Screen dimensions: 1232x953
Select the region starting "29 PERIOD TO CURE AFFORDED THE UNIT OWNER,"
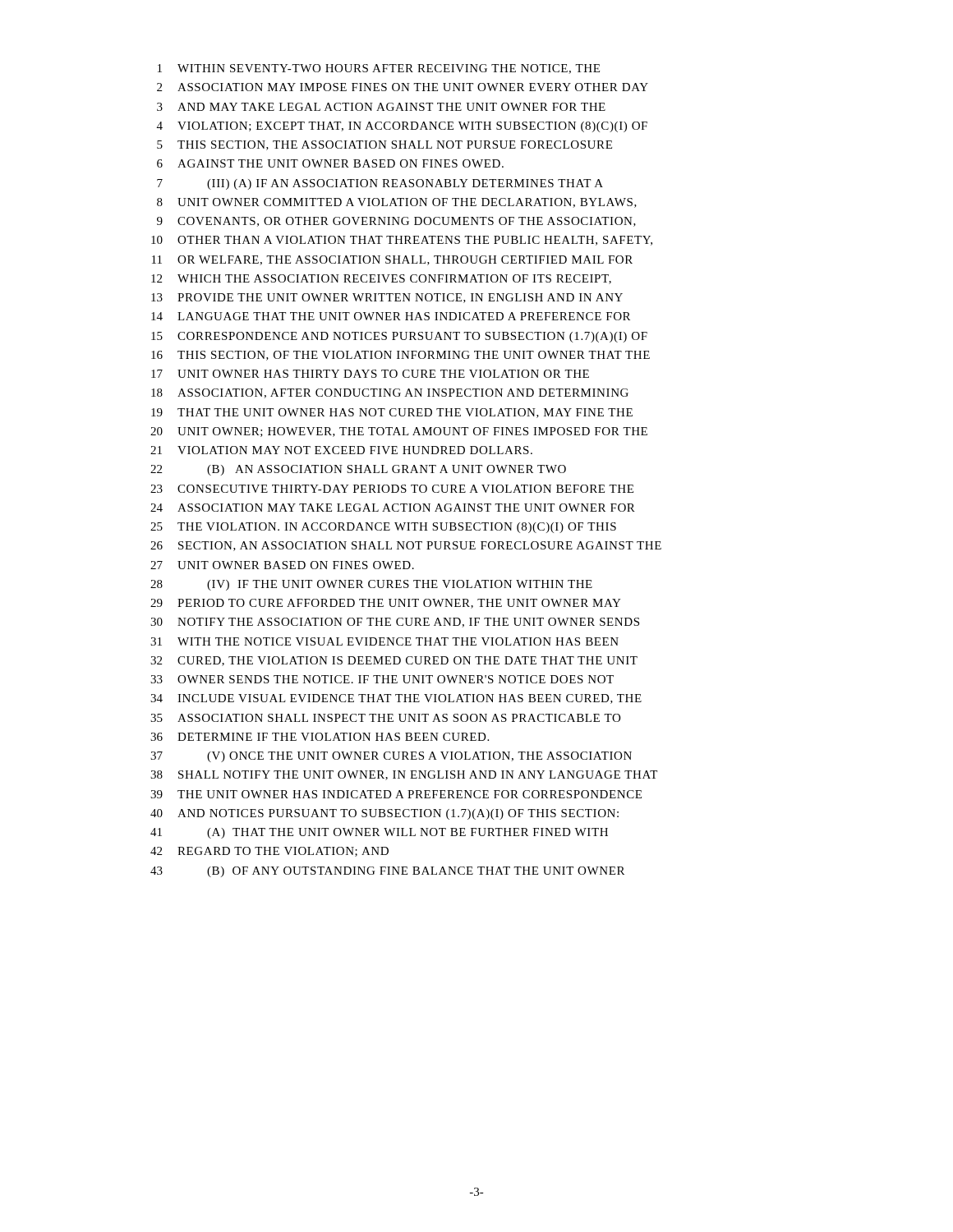pyautogui.click(x=476, y=603)
